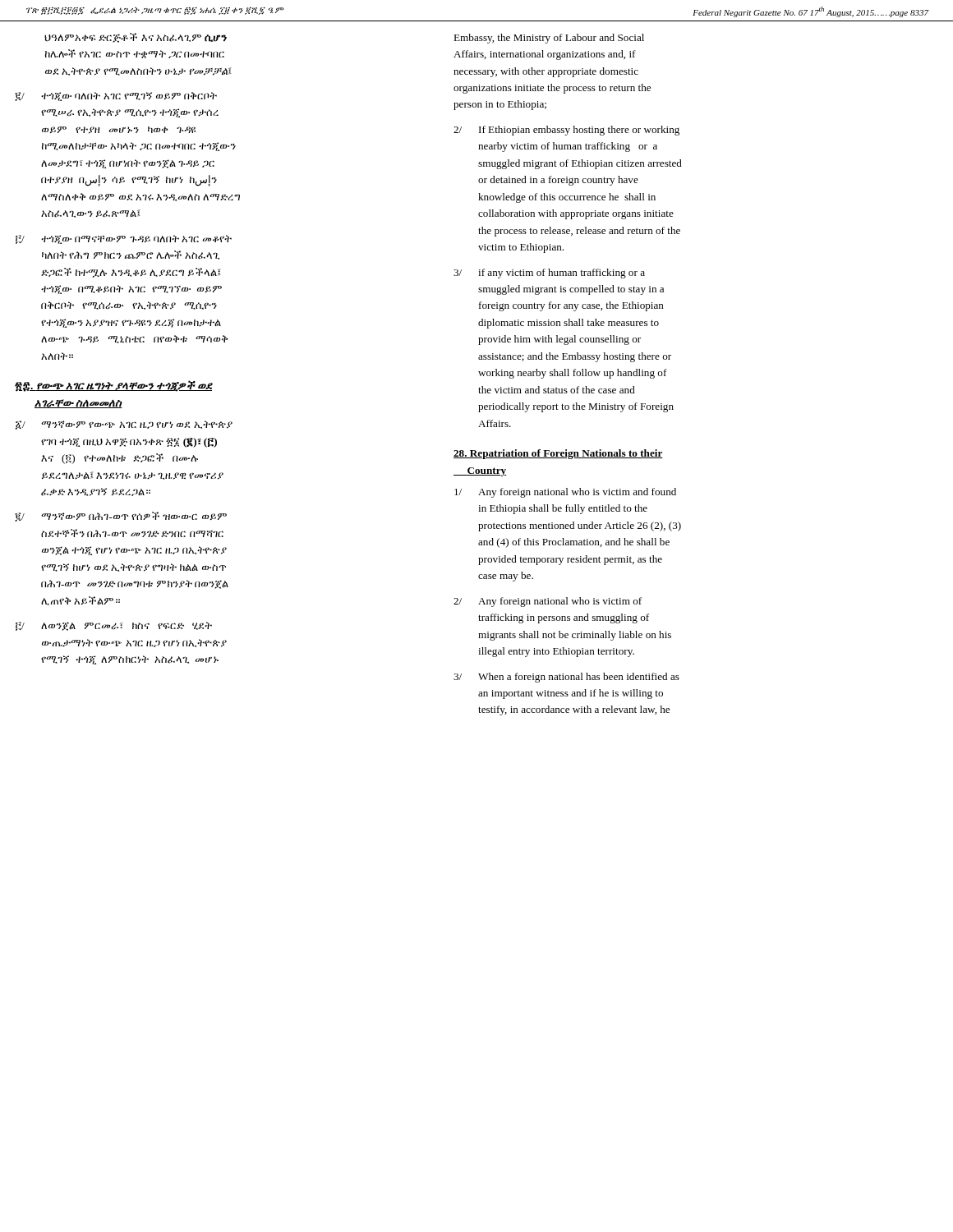Where is the section header that starts "፳፰. የውጭ አገር"?
953x1232 pixels.
113,394
